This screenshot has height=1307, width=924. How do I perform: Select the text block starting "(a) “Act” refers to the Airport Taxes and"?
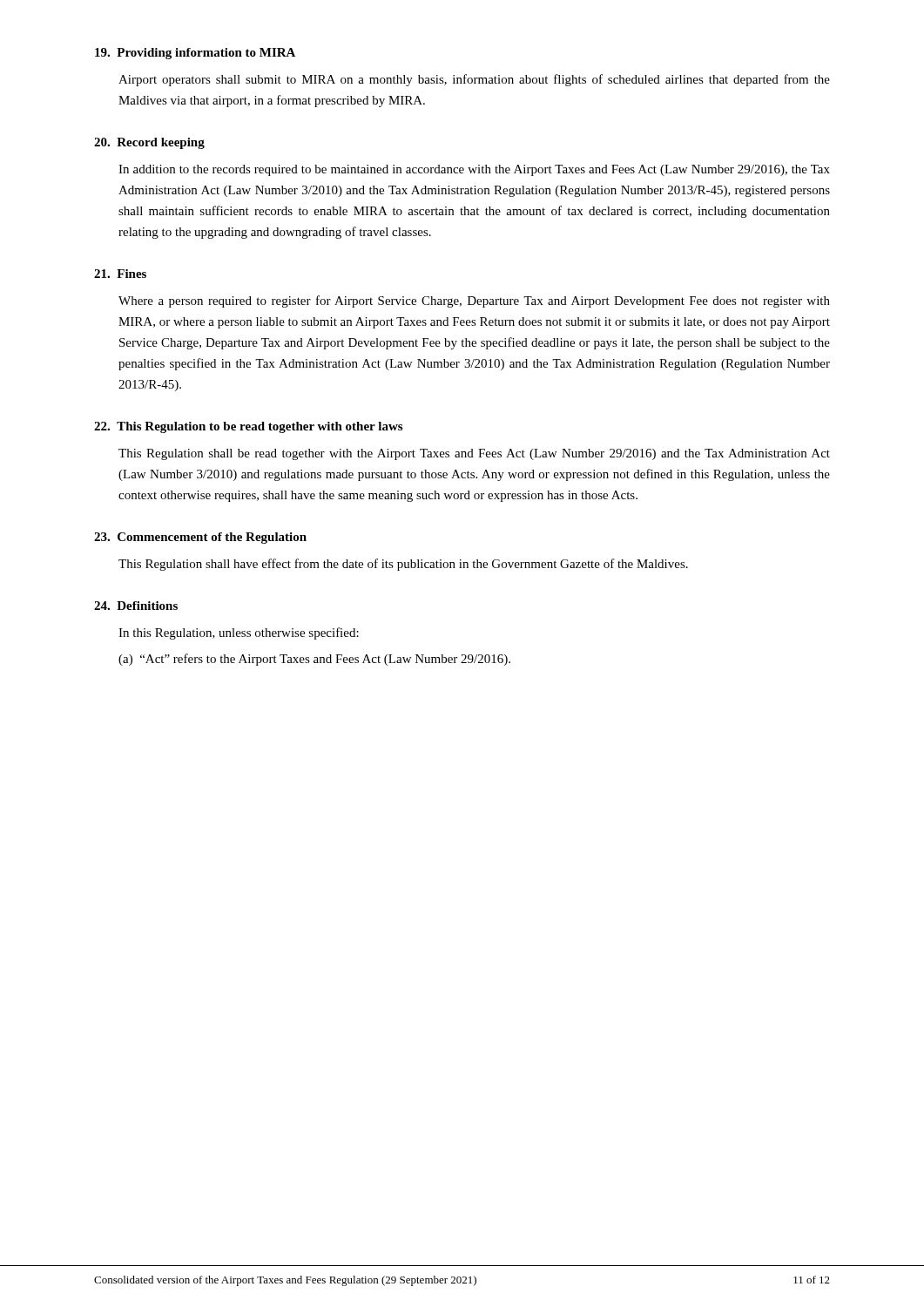[315, 659]
